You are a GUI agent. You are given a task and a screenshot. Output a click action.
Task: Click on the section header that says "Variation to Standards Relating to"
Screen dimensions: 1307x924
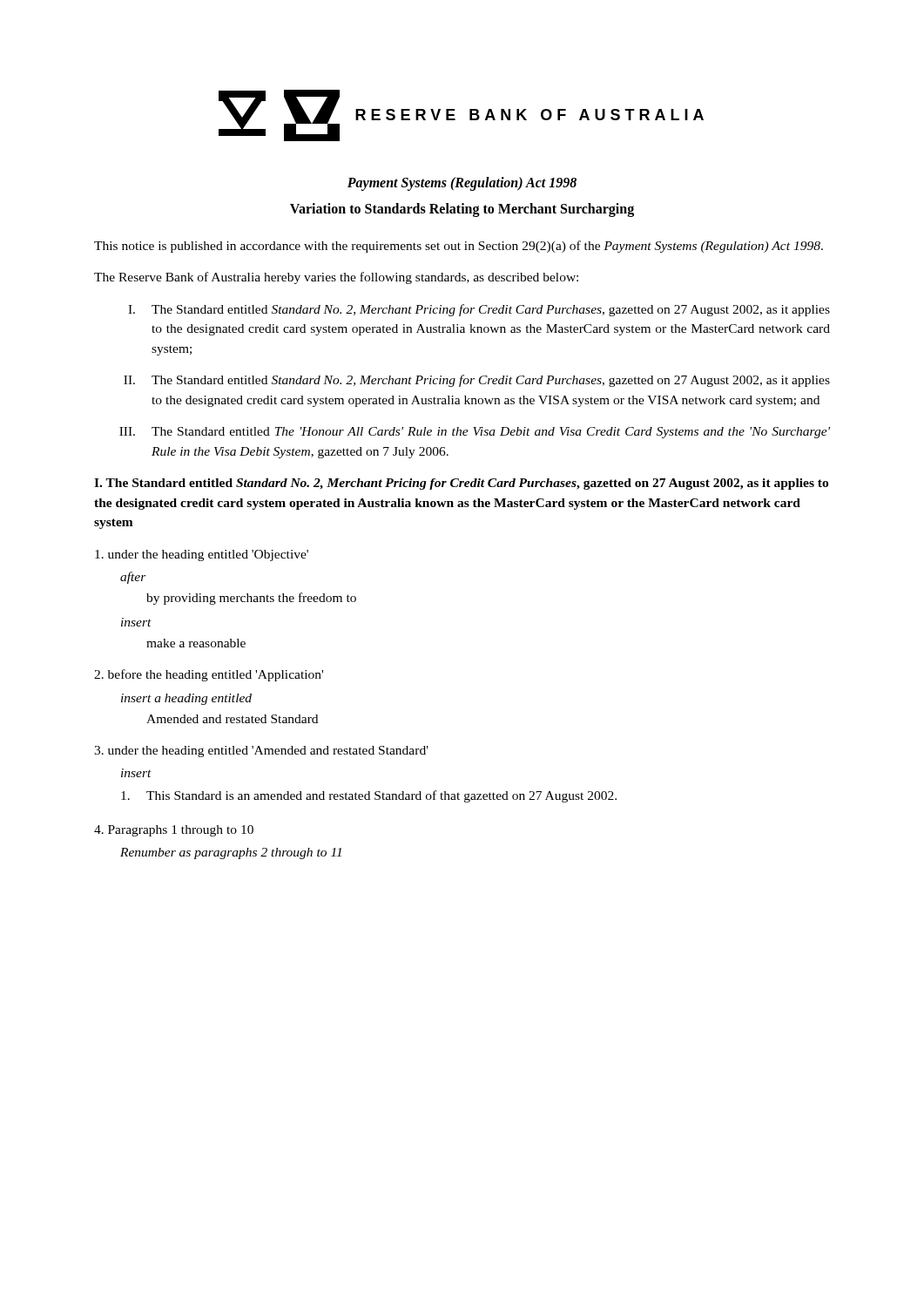[x=462, y=209]
